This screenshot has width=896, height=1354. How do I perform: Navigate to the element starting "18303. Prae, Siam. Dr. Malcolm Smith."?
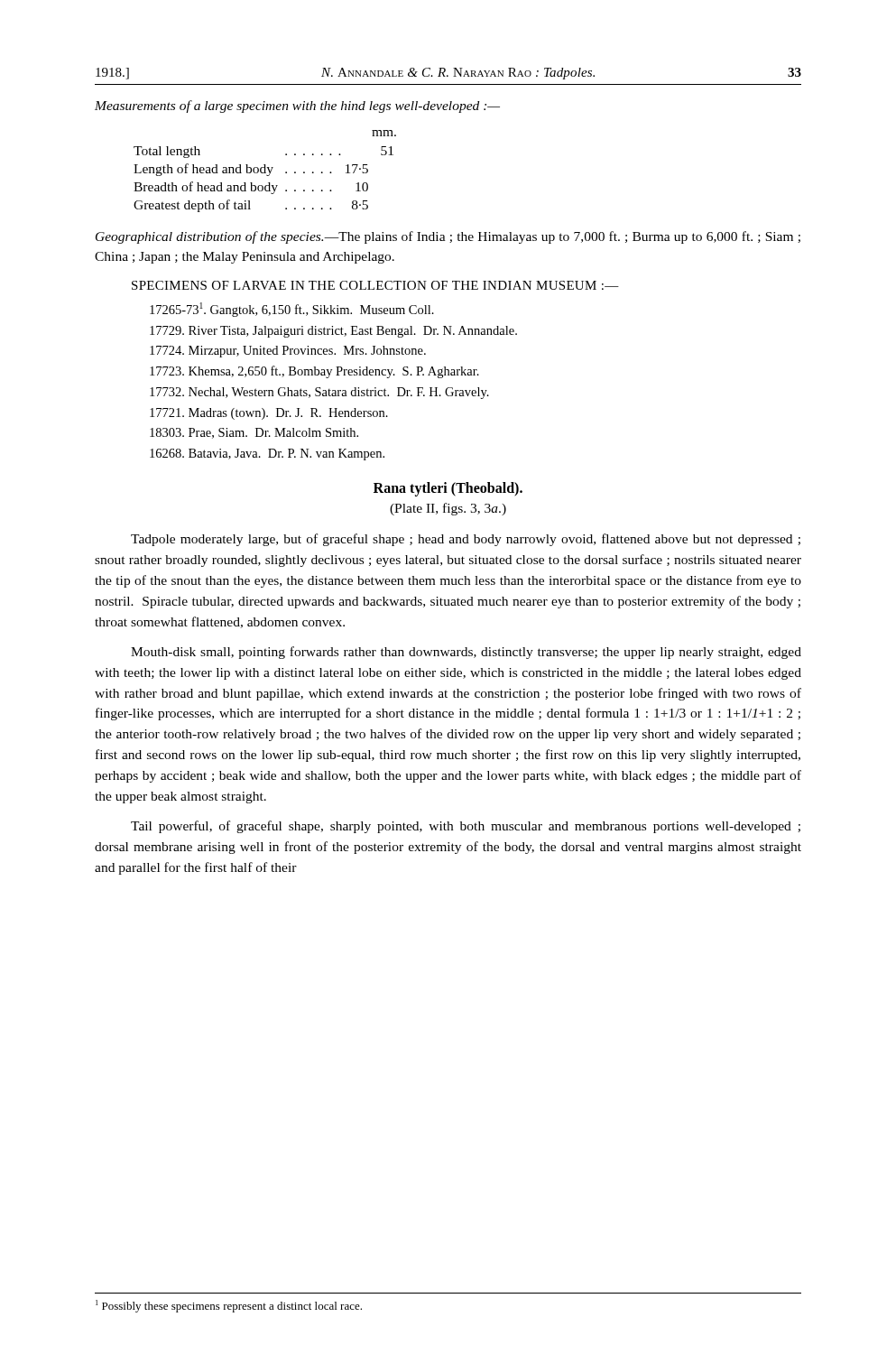[x=254, y=433]
